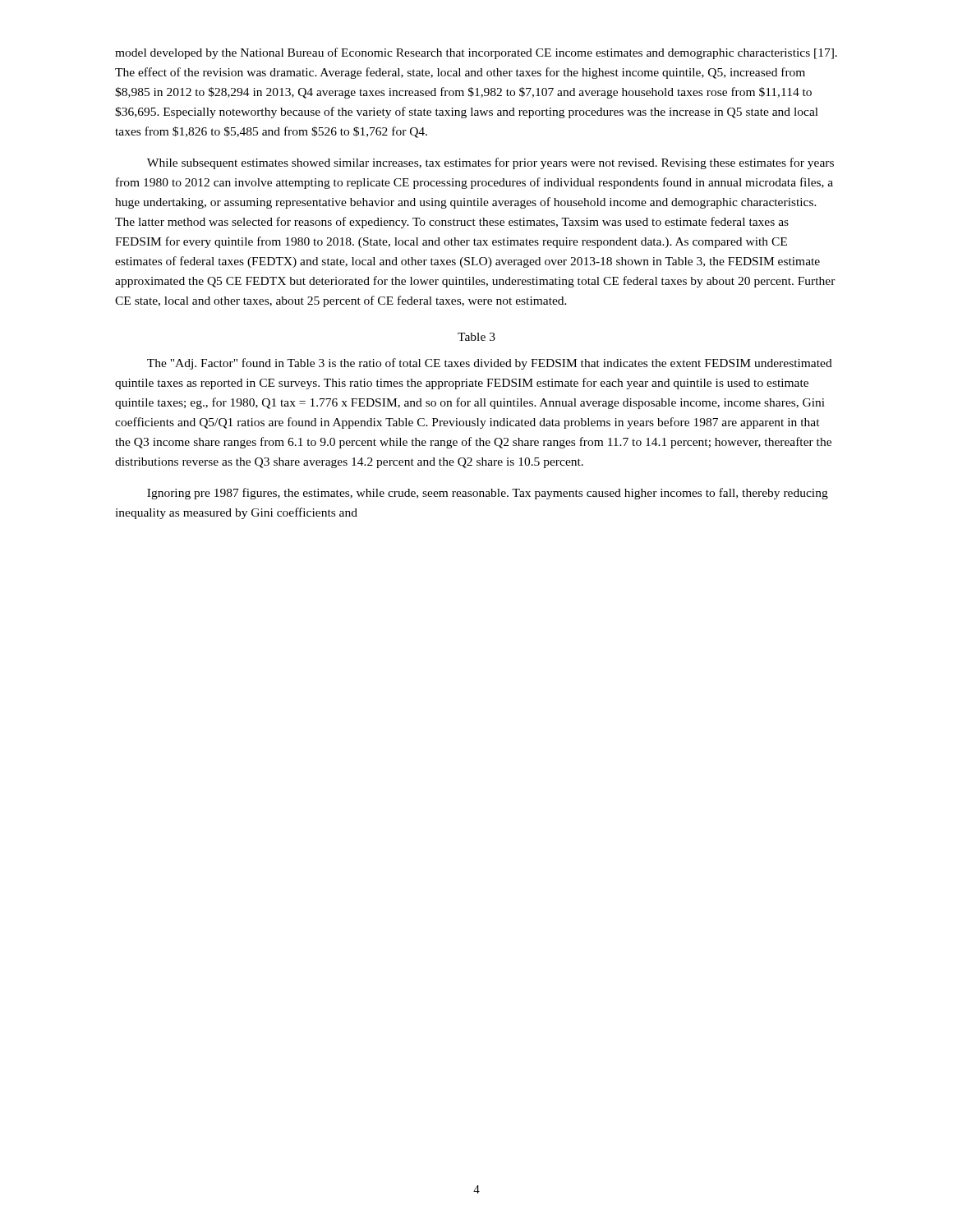Locate the block starting "Ignoring pre 1987 figures, the estimates,"
The width and height of the screenshot is (953, 1232).
pyautogui.click(x=476, y=503)
